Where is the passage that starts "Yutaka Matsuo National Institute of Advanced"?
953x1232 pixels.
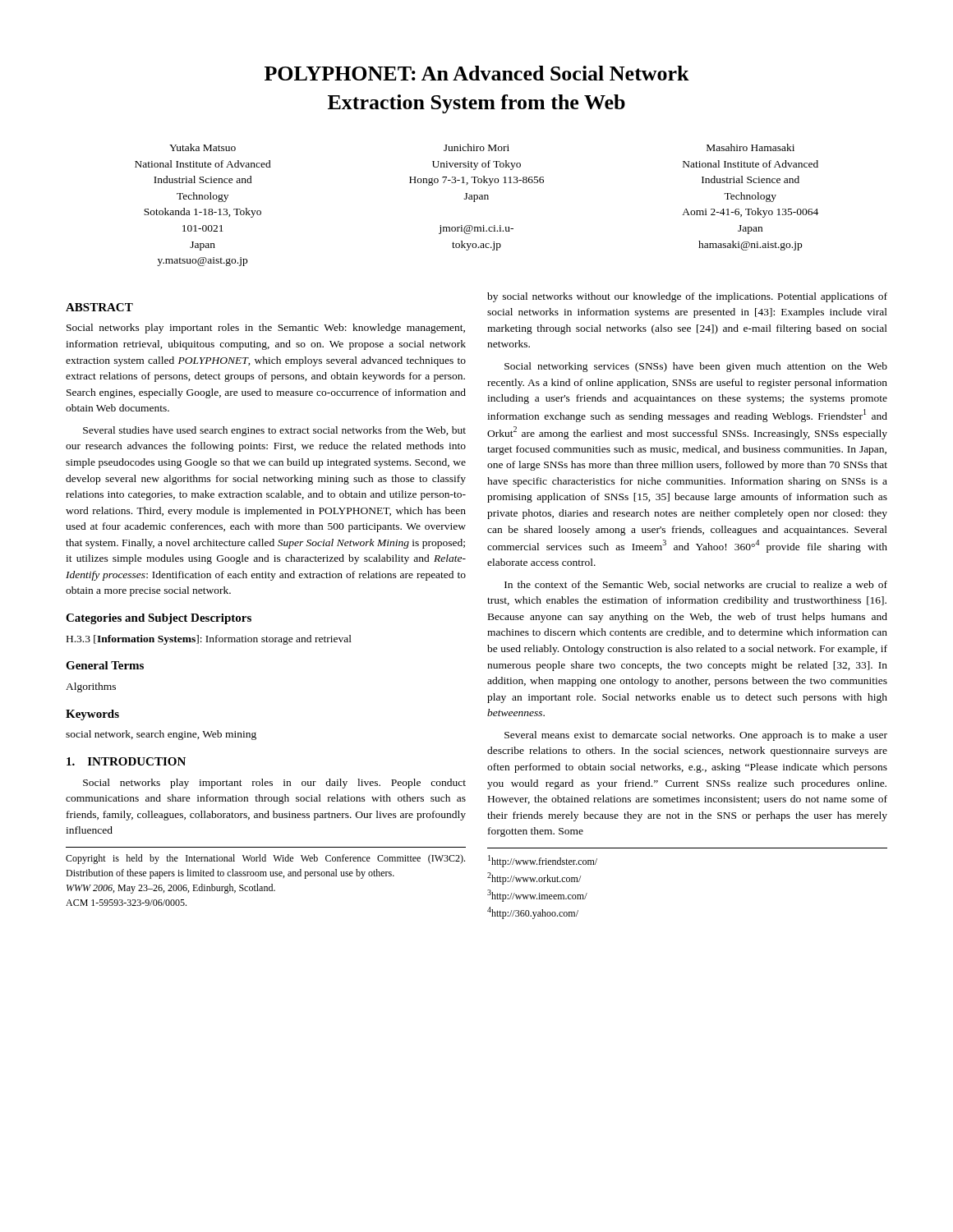click(x=203, y=204)
